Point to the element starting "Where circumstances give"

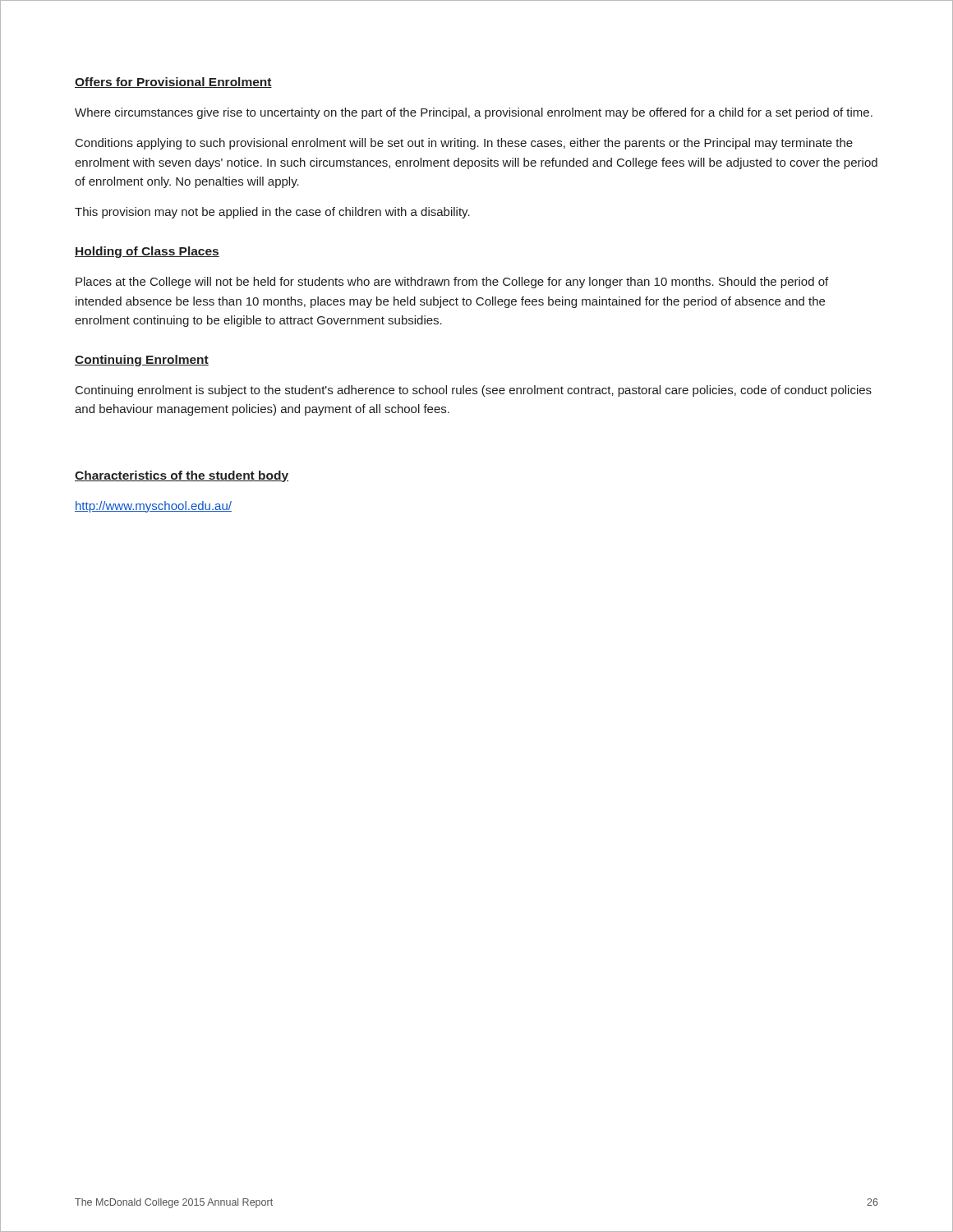click(474, 112)
